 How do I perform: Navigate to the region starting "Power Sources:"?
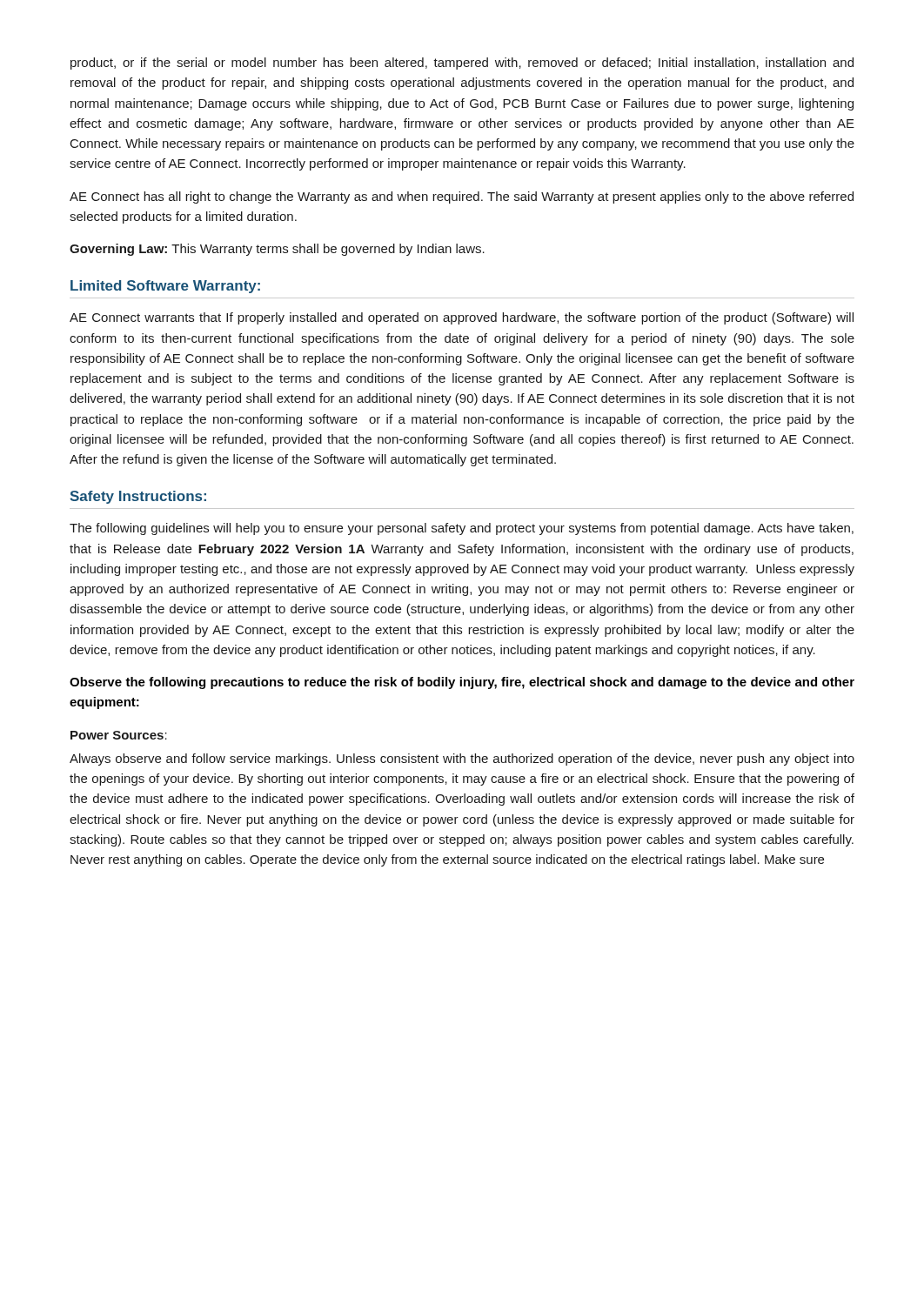tap(119, 734)
